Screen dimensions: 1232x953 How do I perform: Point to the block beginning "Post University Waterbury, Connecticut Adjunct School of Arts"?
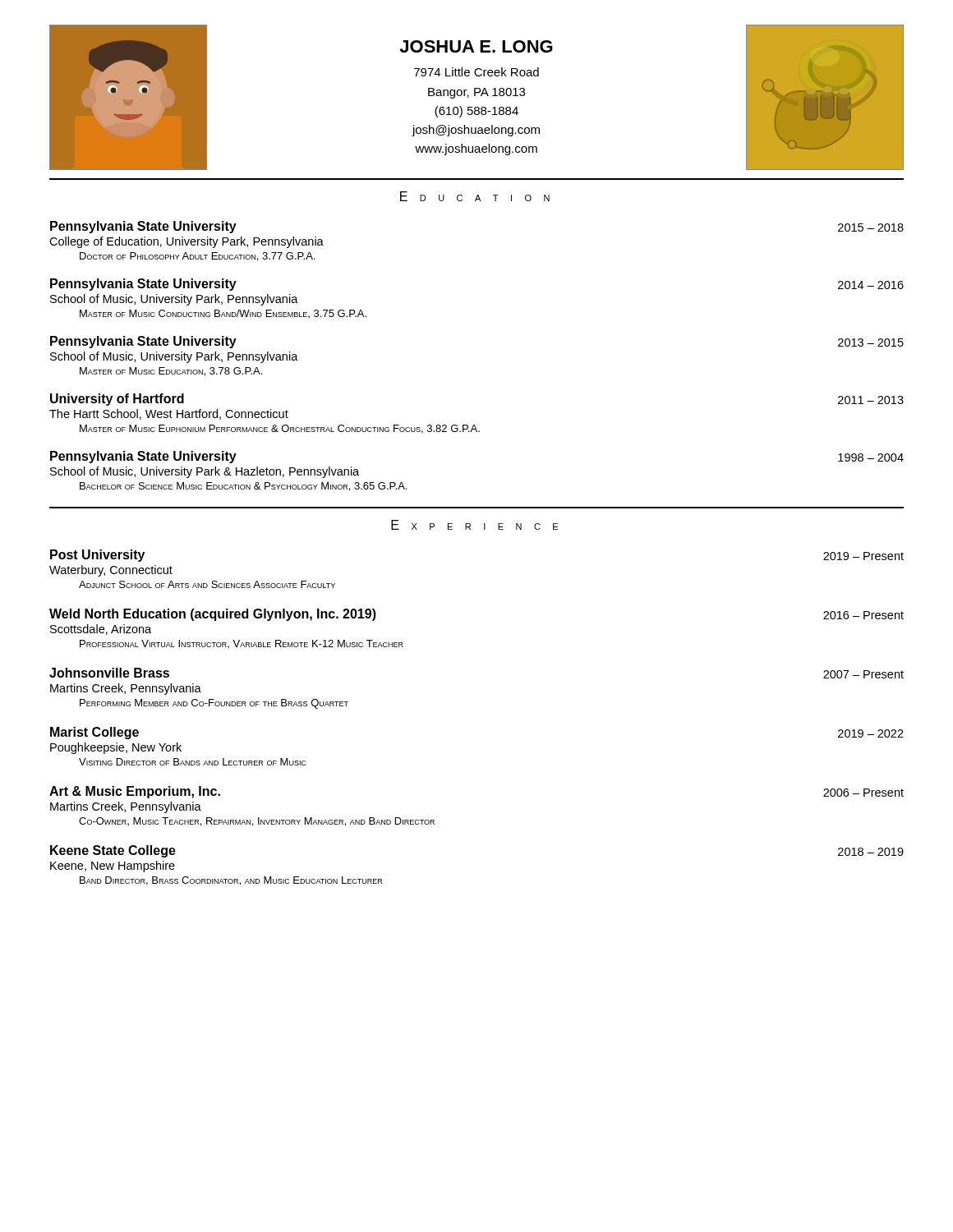[97, 556]
